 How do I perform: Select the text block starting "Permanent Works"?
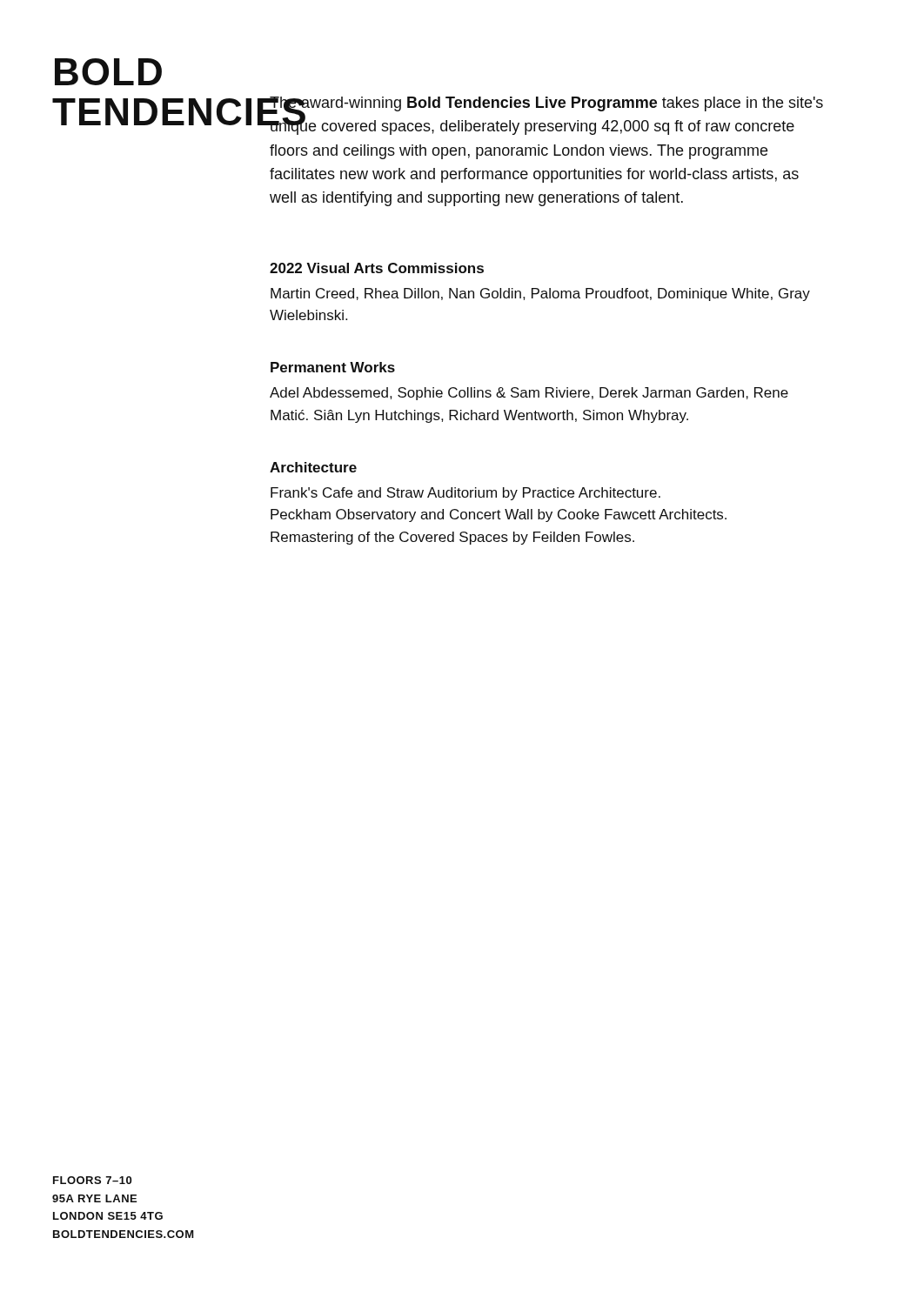332,368
